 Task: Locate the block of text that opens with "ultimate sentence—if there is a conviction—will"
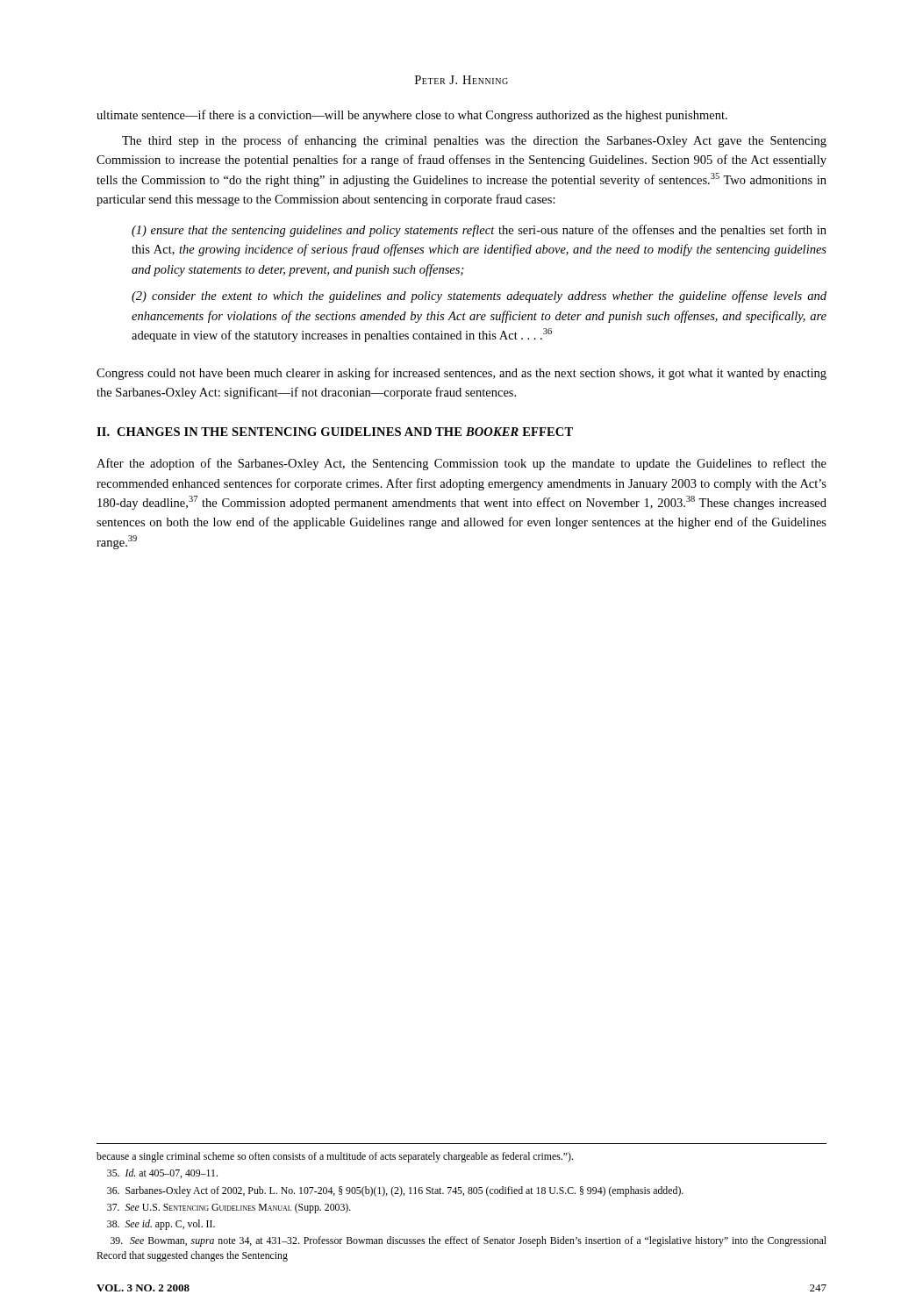click(462, 116)
